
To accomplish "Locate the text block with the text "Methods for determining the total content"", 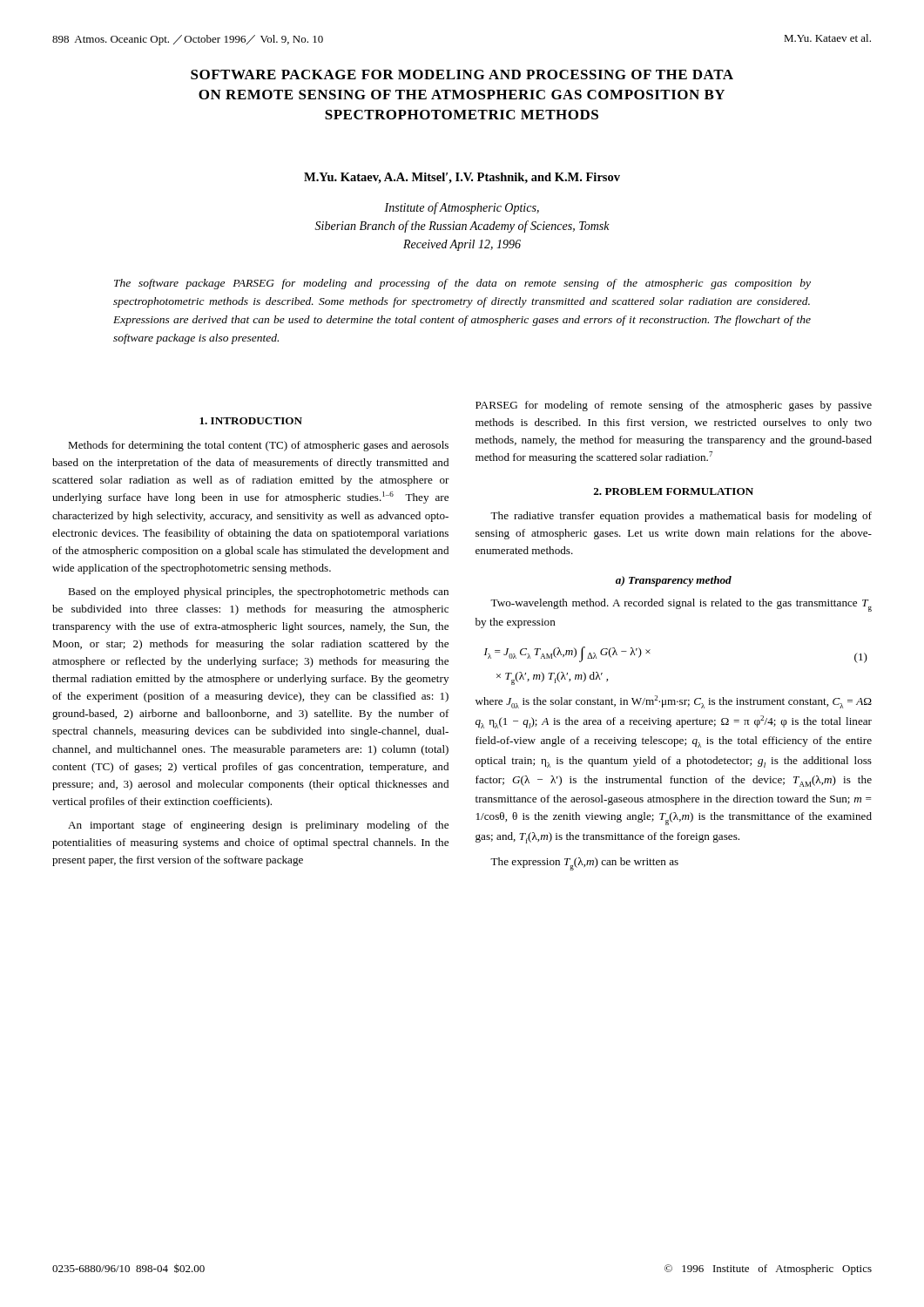I will (251, 506).
